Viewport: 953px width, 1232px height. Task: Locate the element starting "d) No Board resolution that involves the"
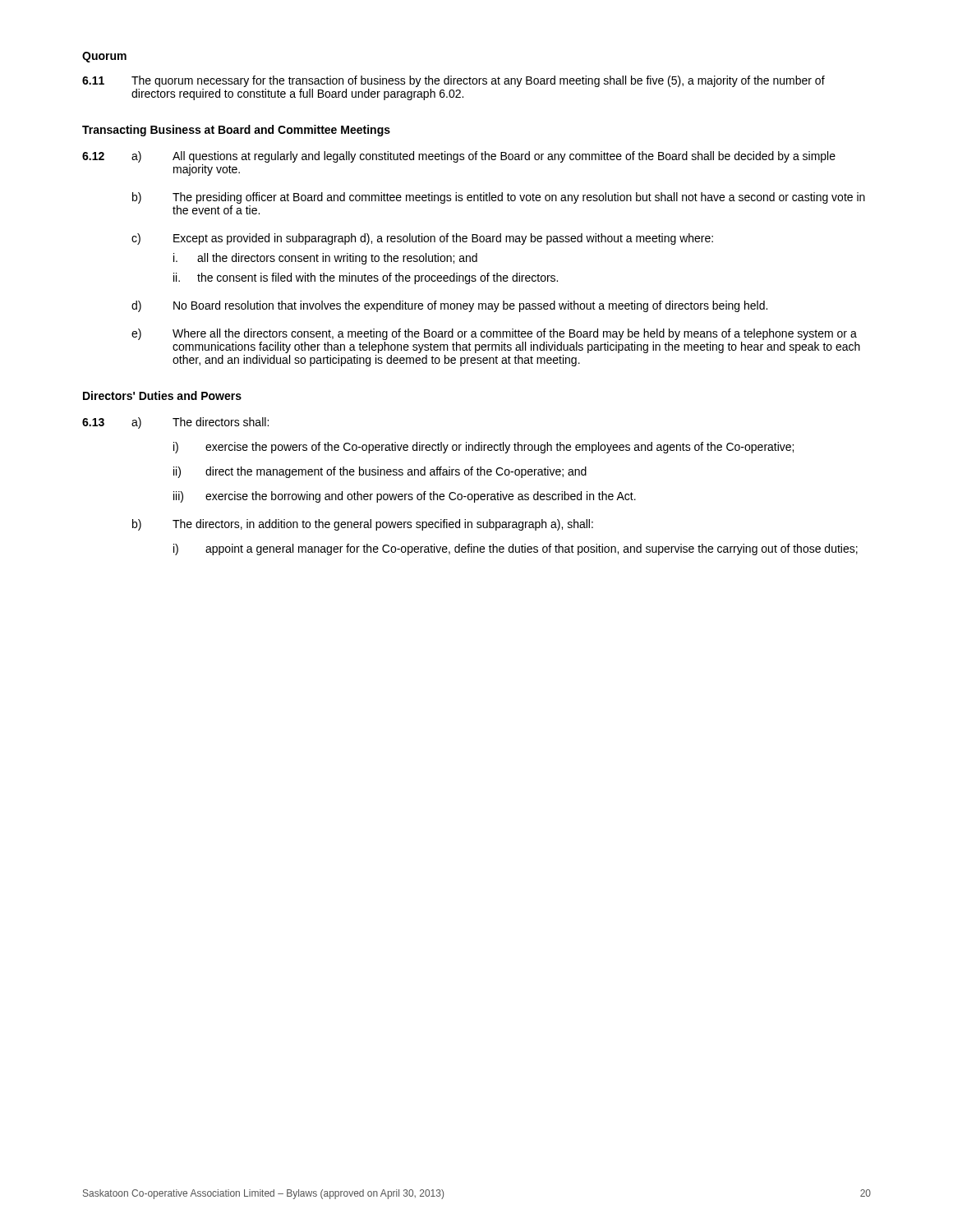coord(476,306)
